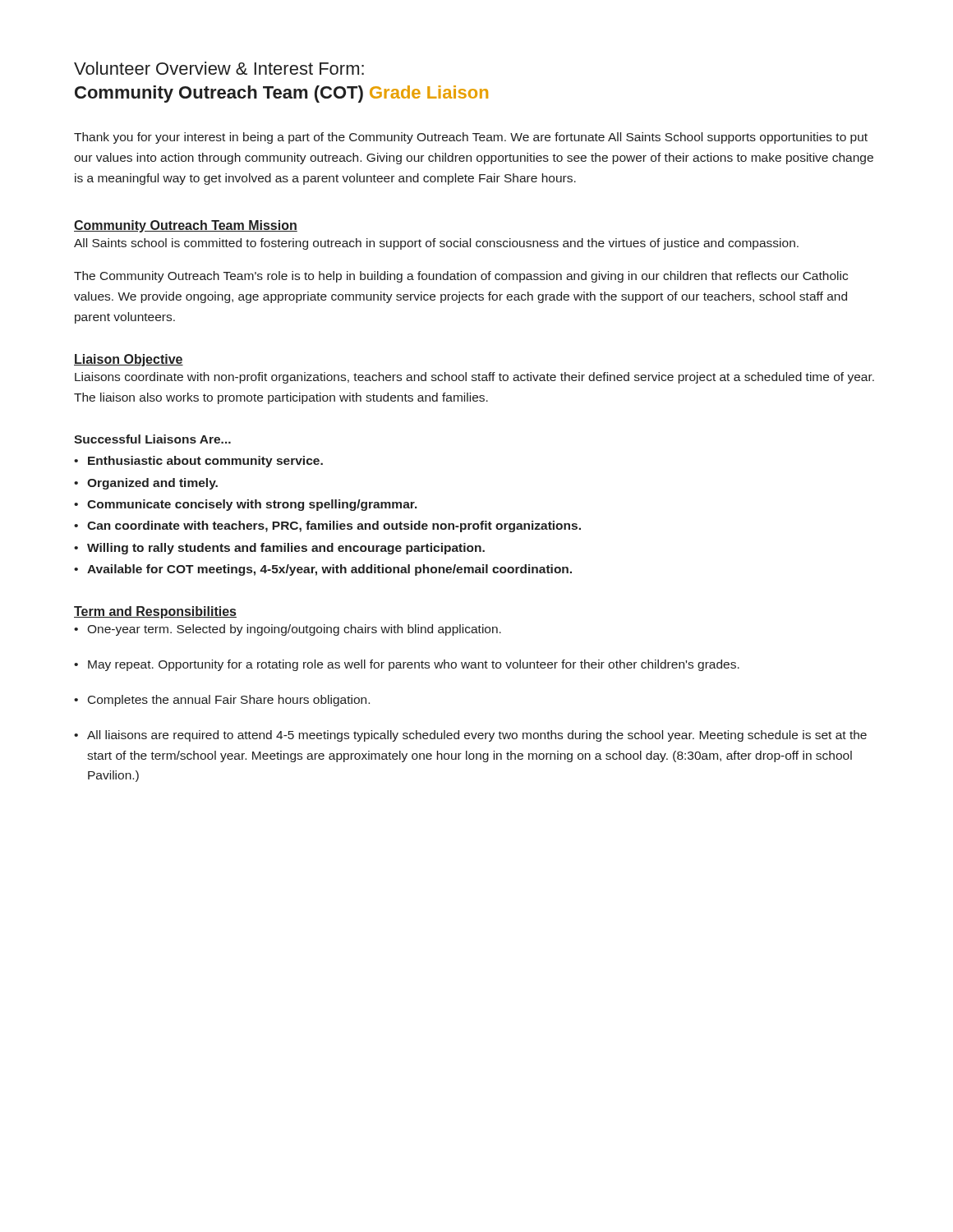Image resolution: width=953 pixels, height=1232 pixels.
Task: Locate the text block that says "Thank you for your interest in"
Action: [474, 157]
